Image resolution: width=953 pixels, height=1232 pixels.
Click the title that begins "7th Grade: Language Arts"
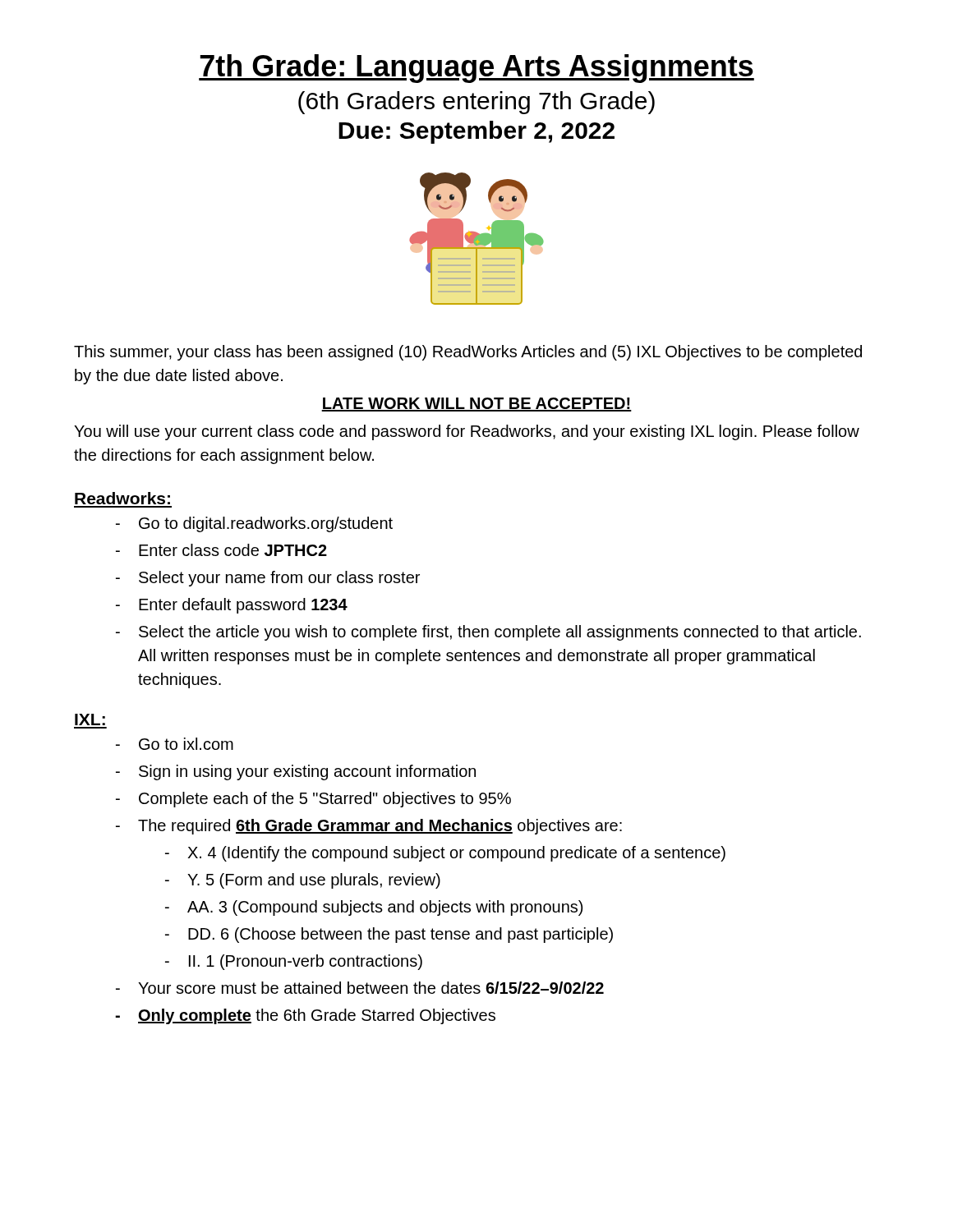[x=476, y=97]
